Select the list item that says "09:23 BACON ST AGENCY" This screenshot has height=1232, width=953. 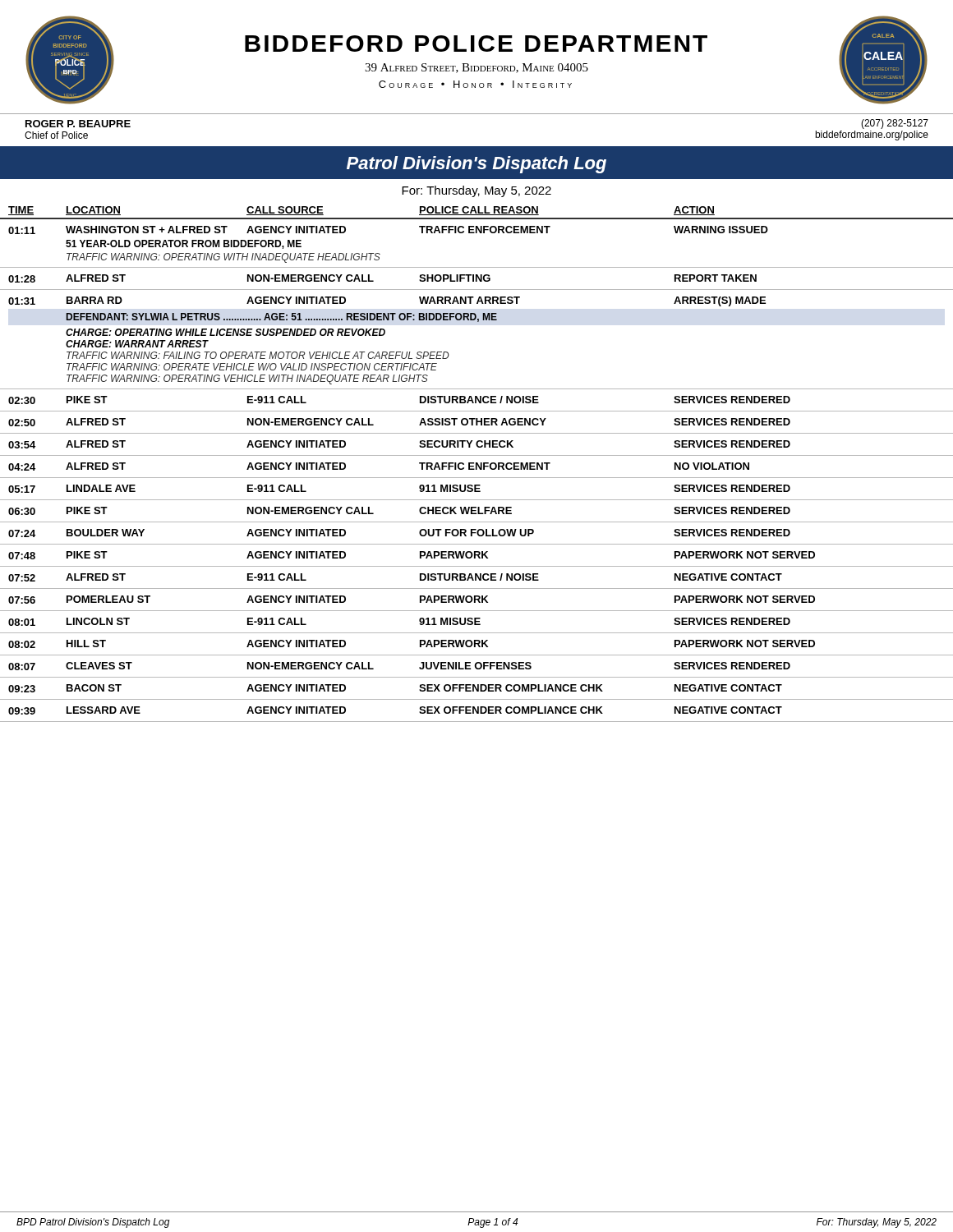pos(476,688)
